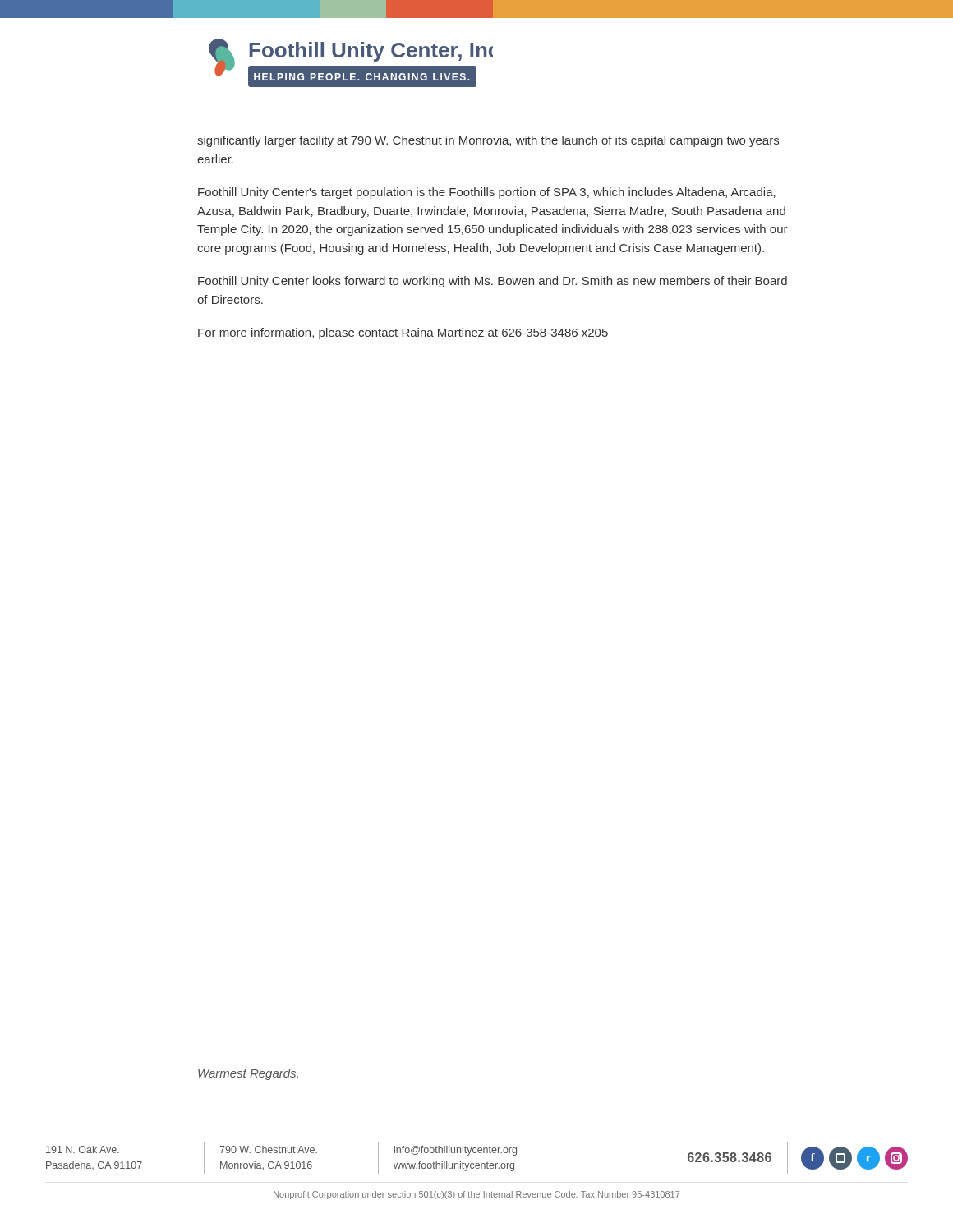Point to the block starting "significantly larger facility at 790 W. Chestnut"

pos(493,150)
